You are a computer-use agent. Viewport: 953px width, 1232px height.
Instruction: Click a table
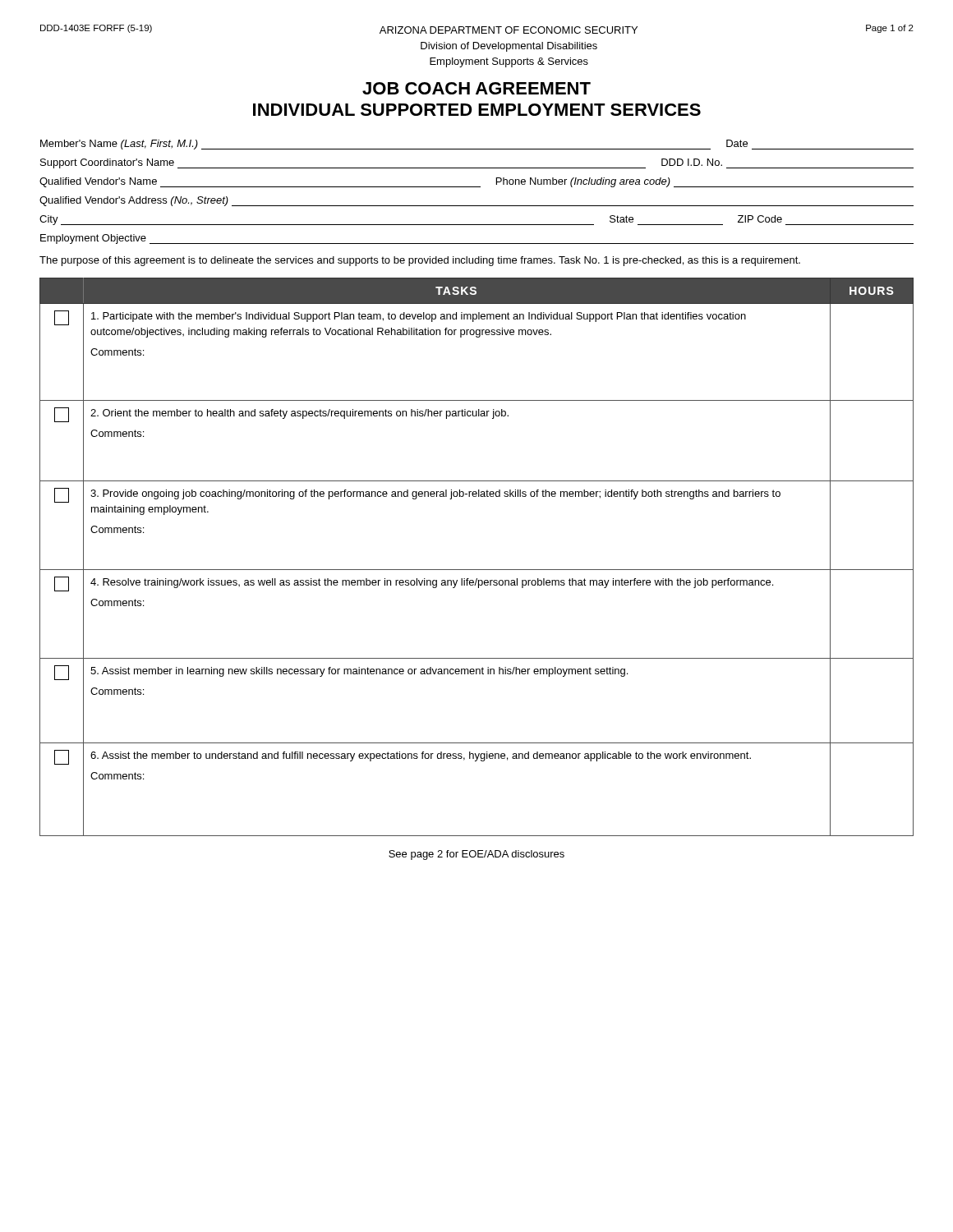point(476,557)
